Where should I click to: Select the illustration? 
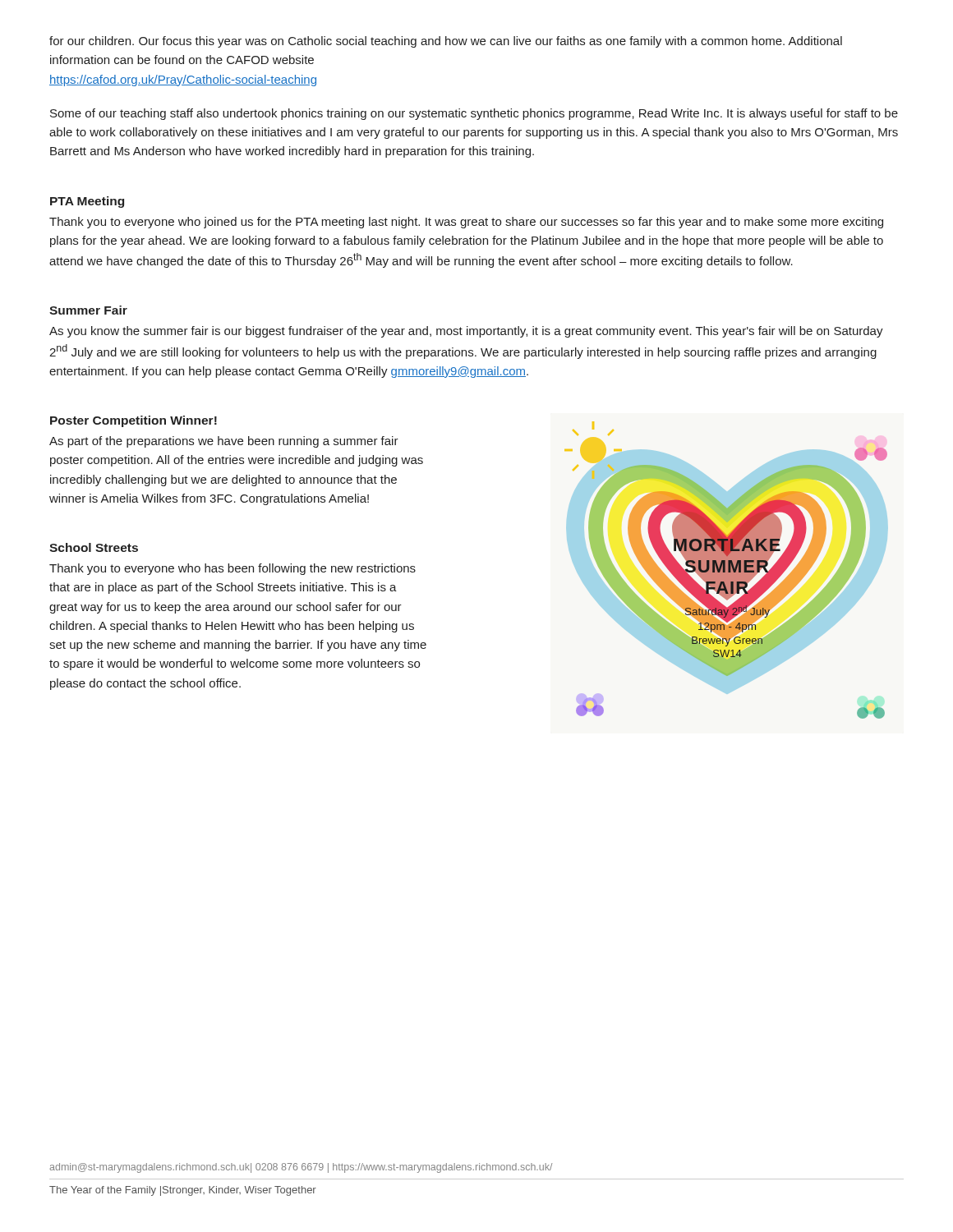coord(727,573)
